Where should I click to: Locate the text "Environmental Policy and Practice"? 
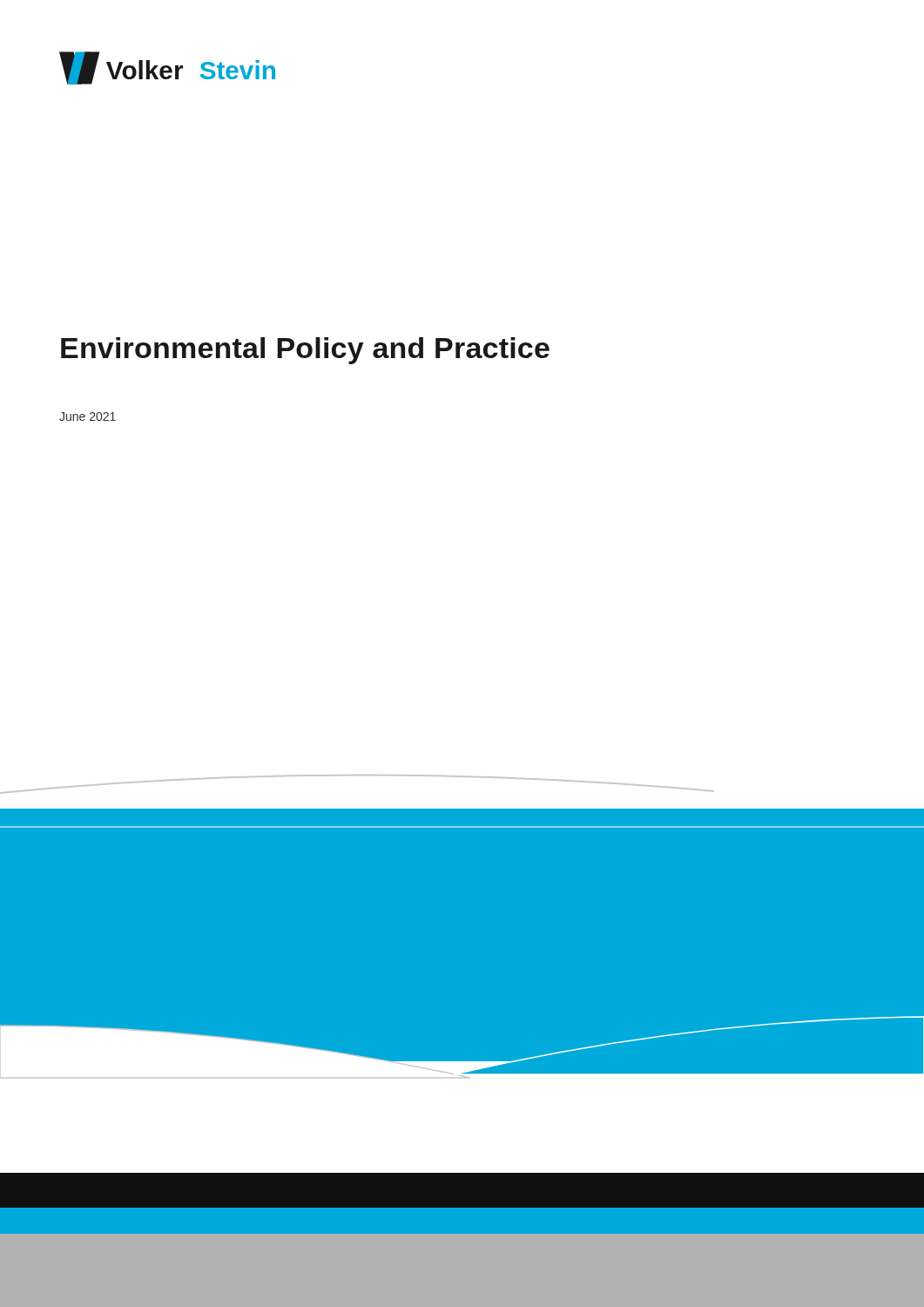[305, 348]
